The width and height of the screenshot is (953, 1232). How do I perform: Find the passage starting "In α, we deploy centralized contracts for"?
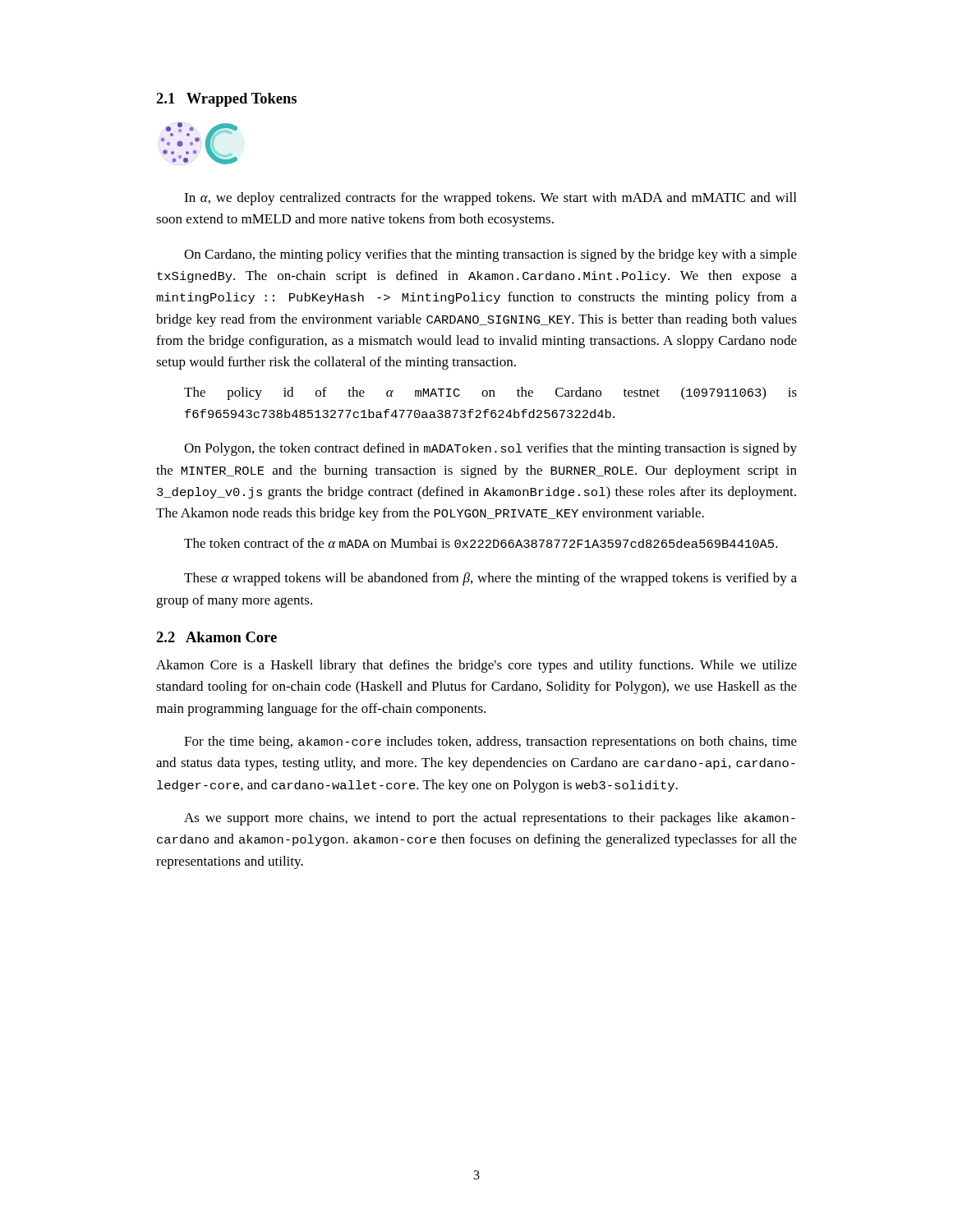476,209
